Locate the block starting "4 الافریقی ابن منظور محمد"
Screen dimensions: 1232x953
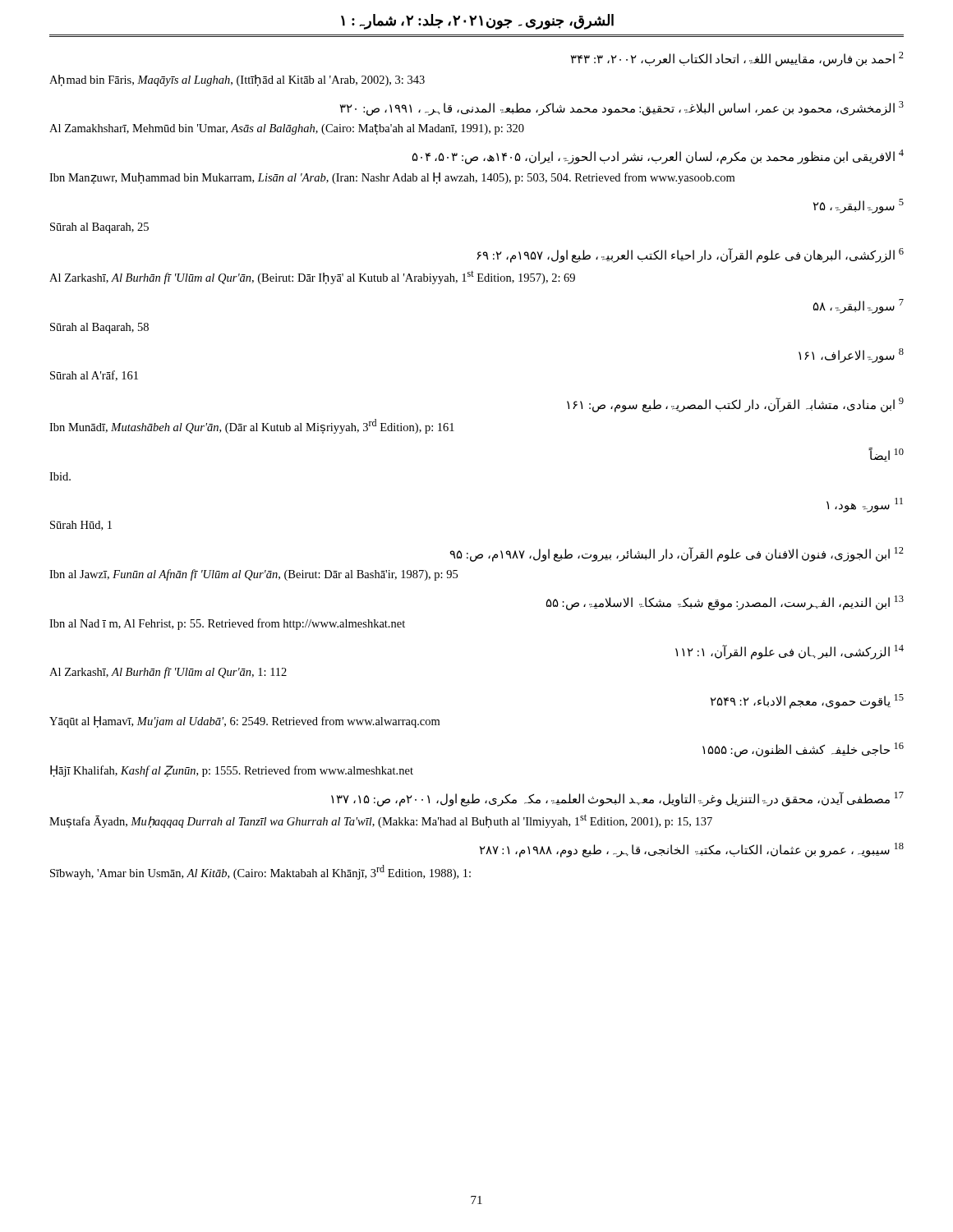tap(476, 166)
